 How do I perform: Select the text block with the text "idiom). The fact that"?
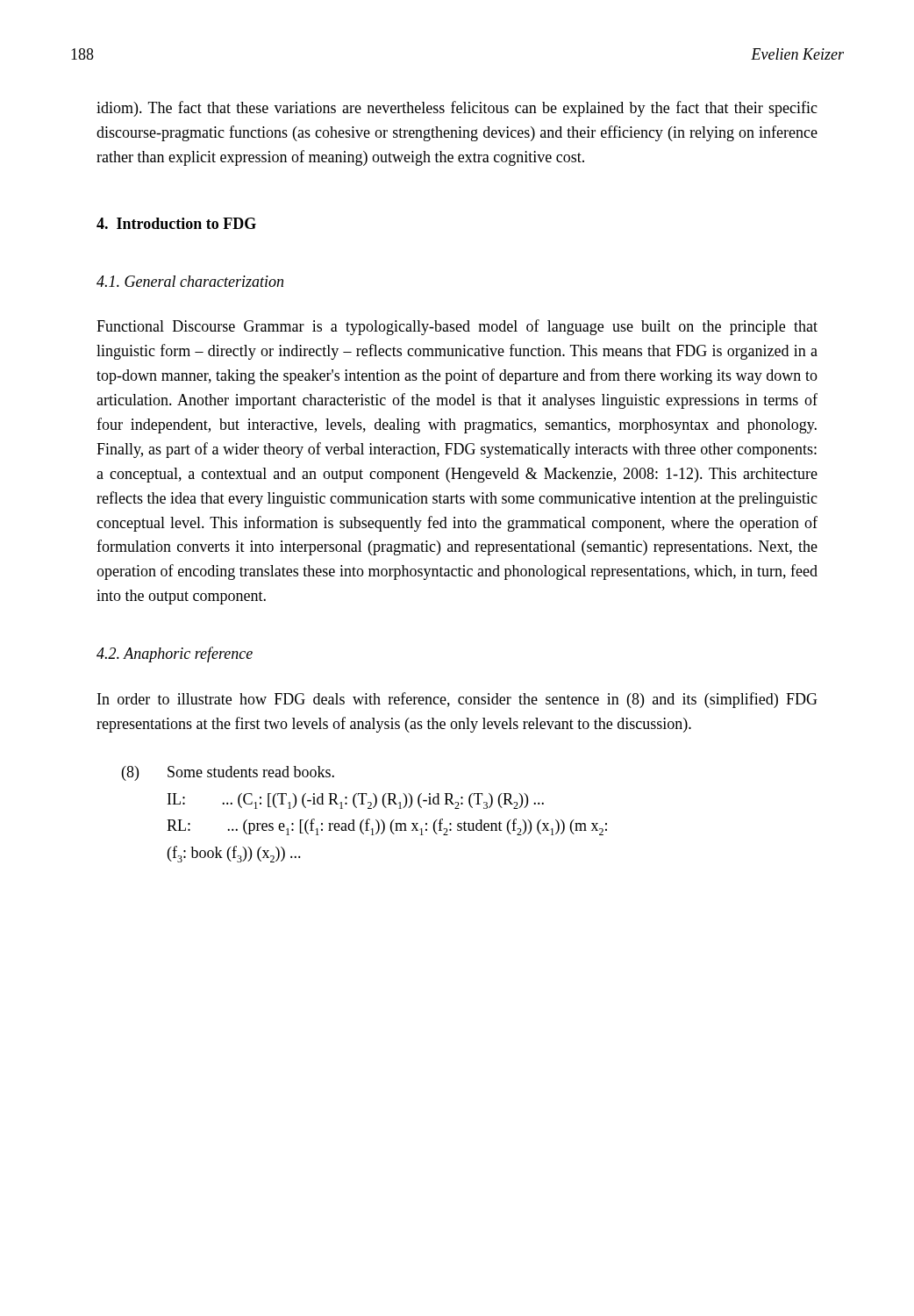[457, 132]
